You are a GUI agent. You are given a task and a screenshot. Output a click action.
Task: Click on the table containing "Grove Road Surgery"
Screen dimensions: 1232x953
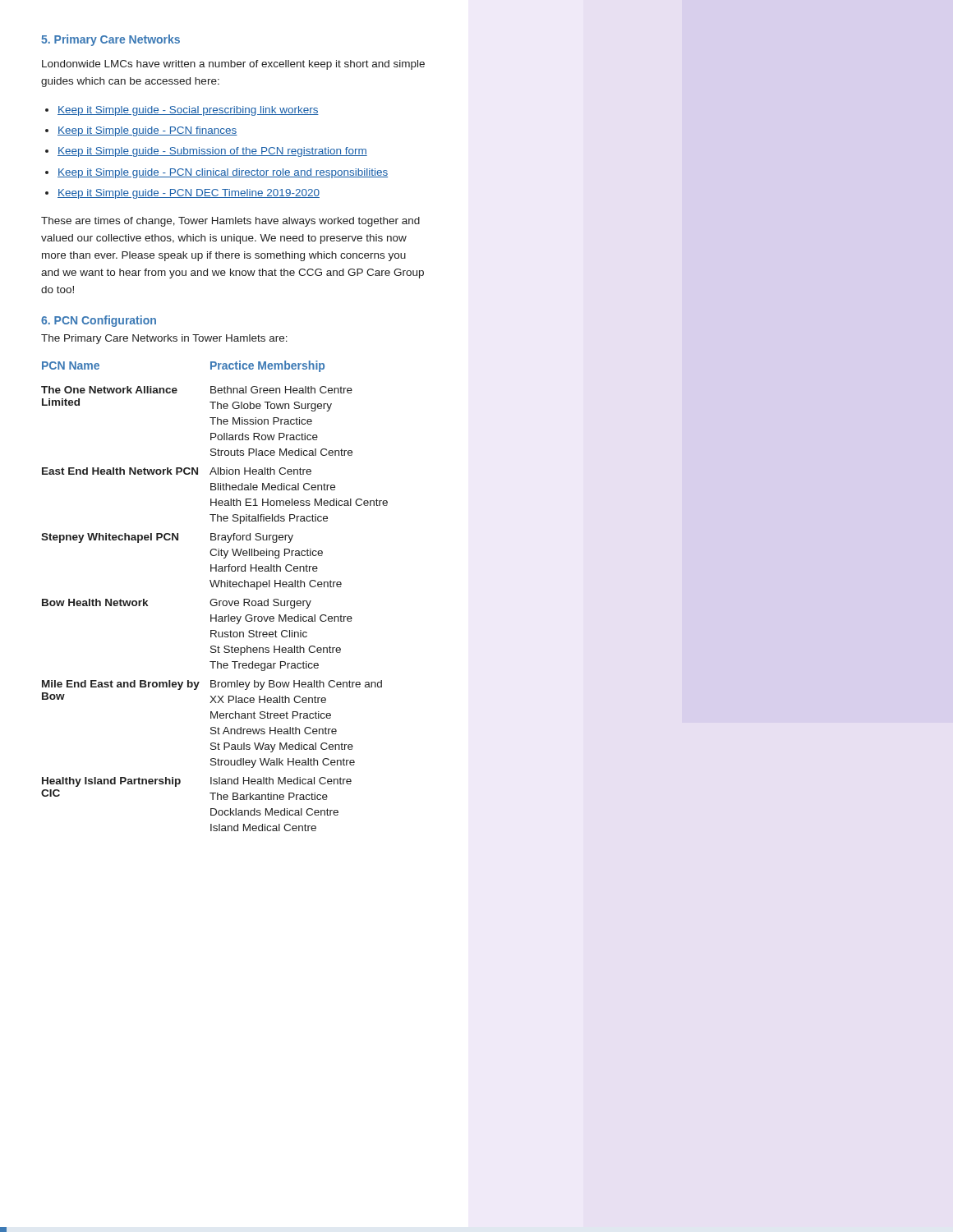[234, 595]
